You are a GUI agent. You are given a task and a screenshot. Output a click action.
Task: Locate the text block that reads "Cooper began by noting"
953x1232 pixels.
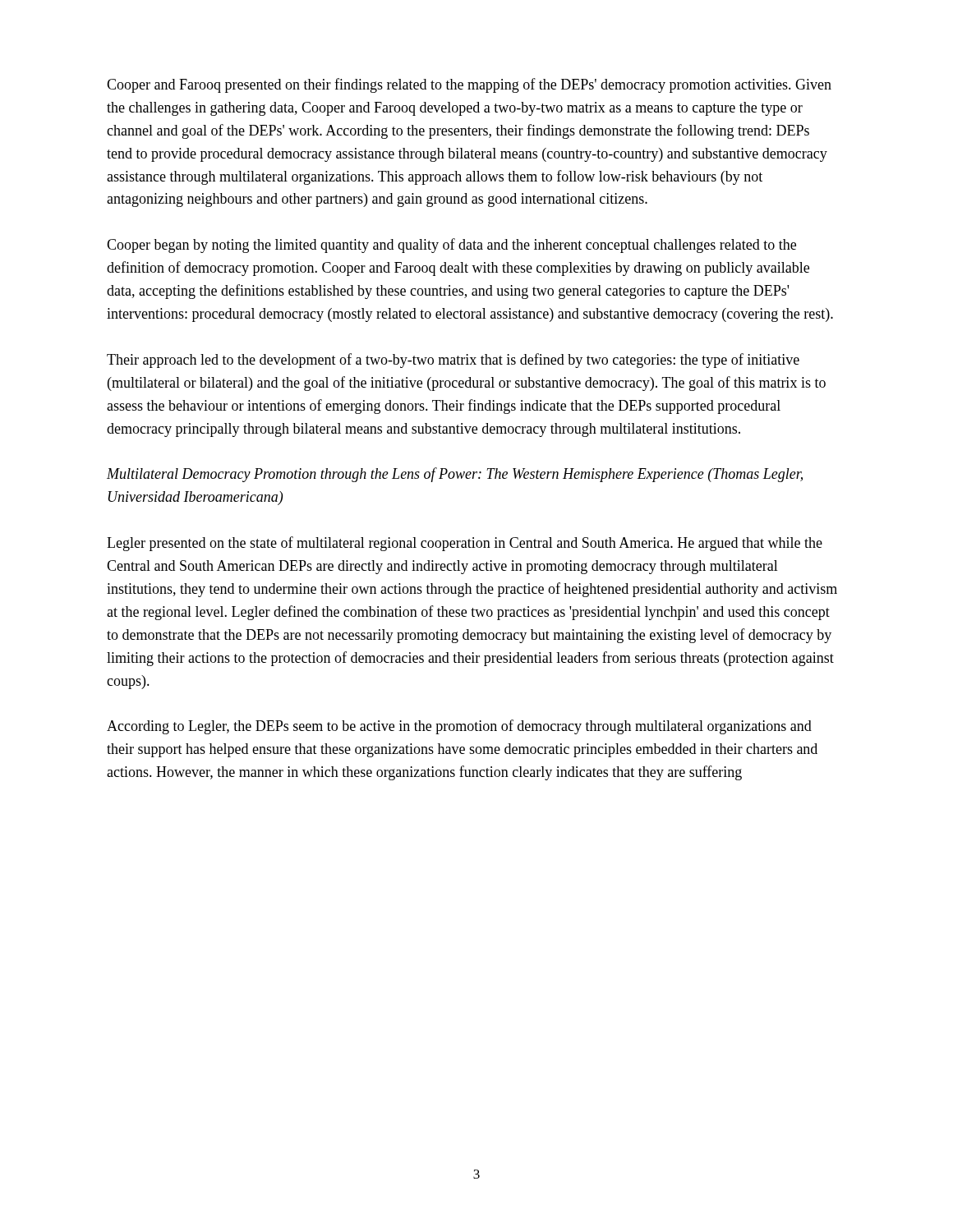470,279
